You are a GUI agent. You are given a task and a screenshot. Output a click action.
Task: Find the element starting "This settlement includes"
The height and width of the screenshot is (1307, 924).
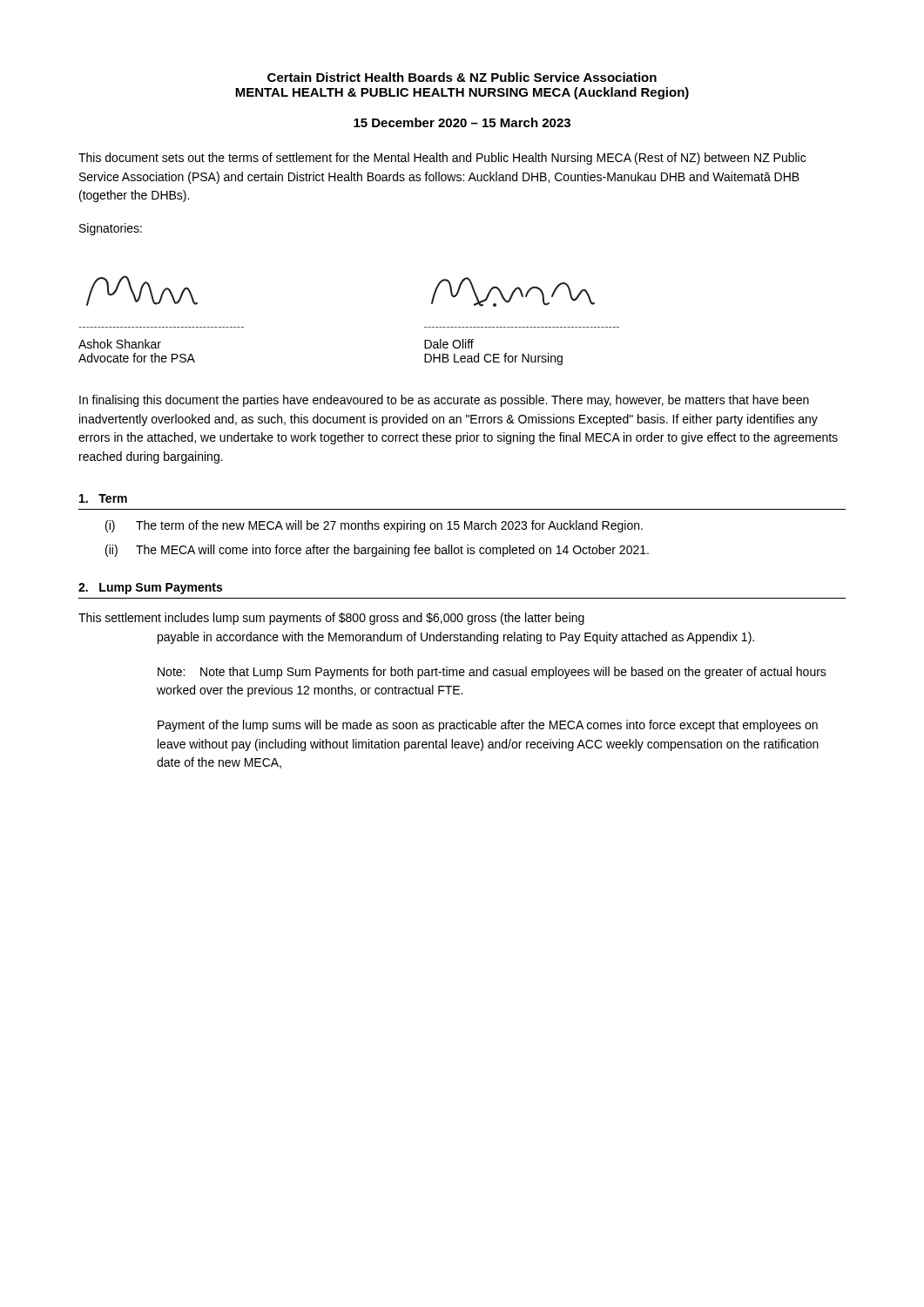[331, 618]
